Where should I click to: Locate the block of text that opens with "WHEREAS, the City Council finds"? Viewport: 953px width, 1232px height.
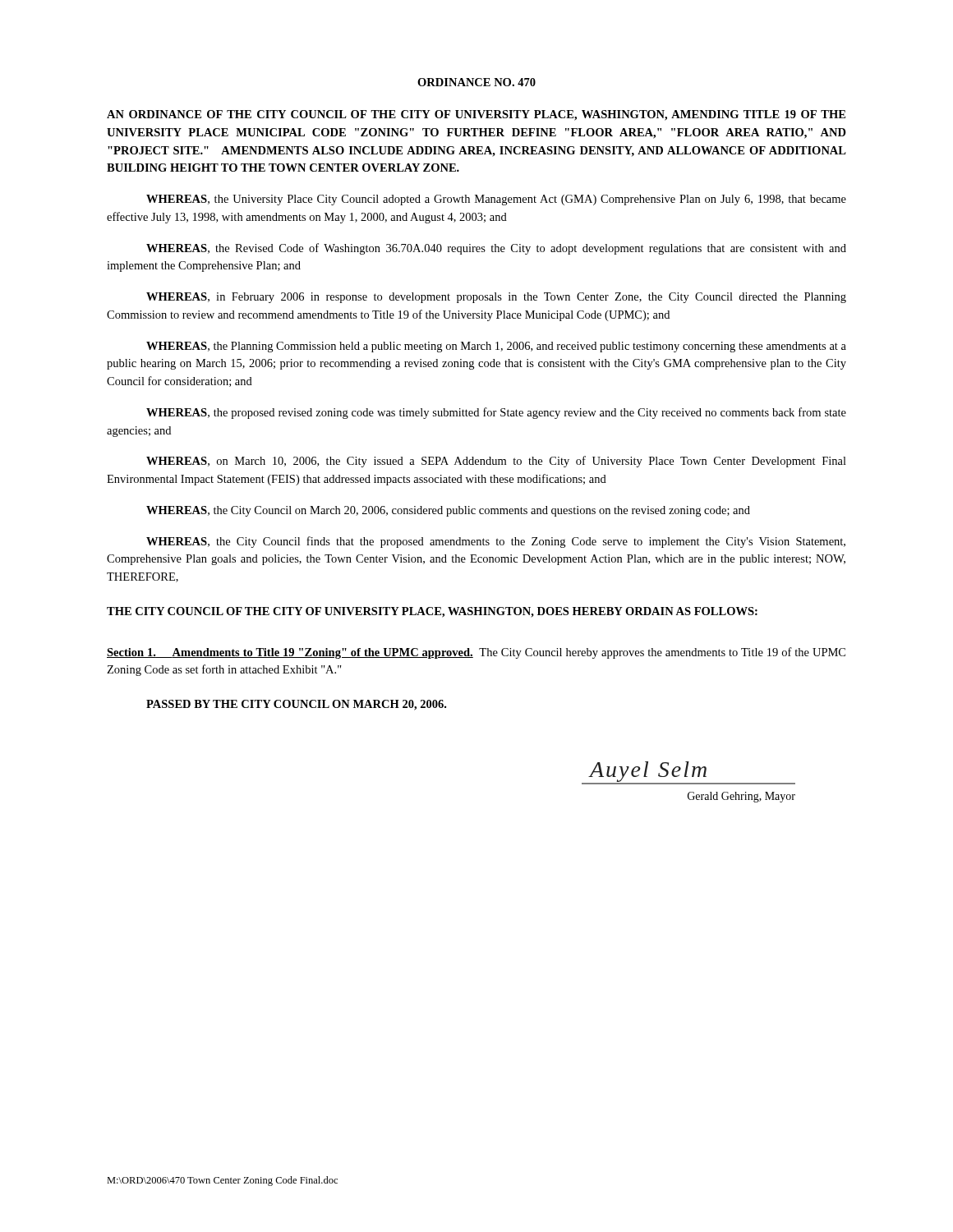(x=476, y=559)
